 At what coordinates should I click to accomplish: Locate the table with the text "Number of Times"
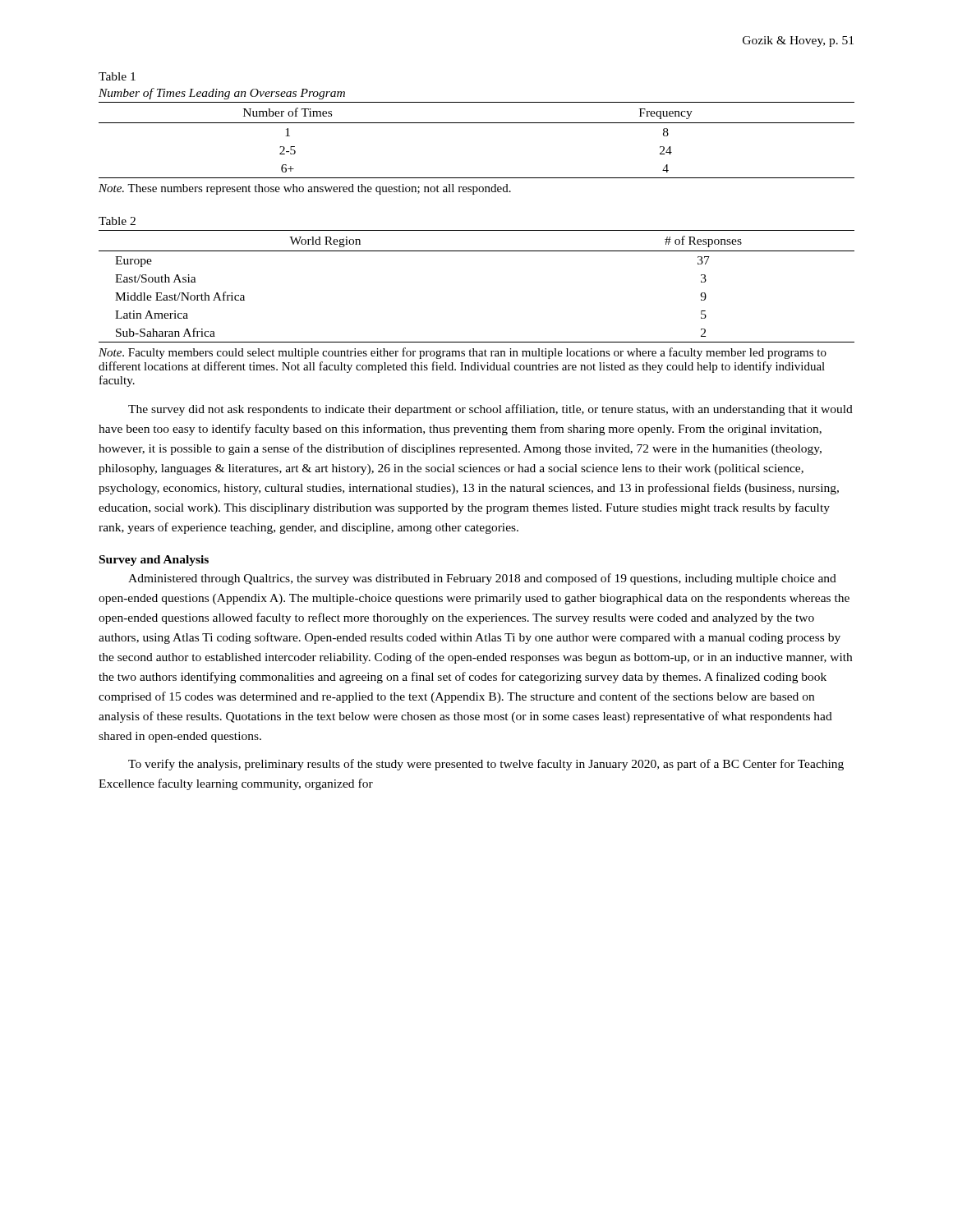476,140
